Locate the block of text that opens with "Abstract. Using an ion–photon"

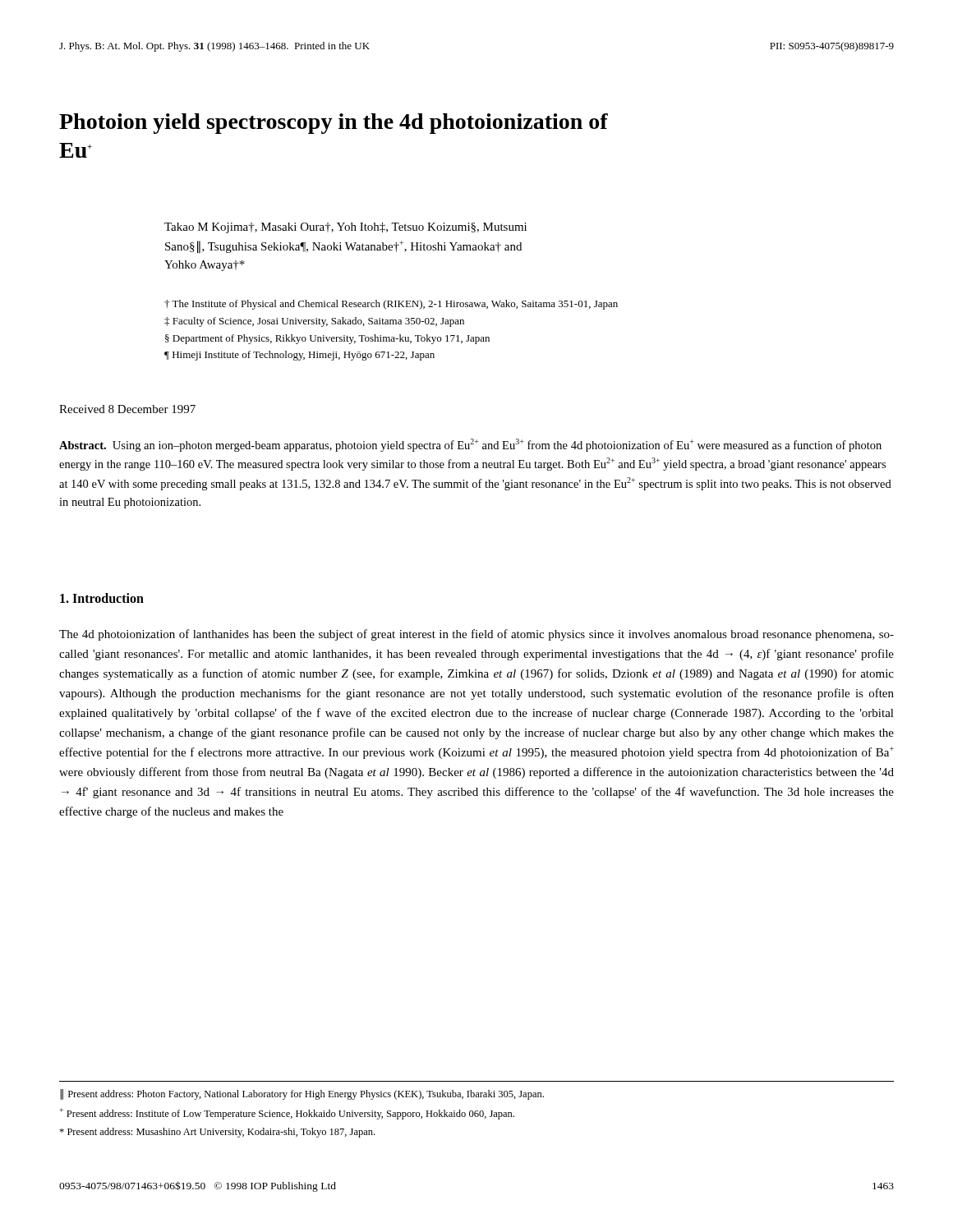coord(476,473)
